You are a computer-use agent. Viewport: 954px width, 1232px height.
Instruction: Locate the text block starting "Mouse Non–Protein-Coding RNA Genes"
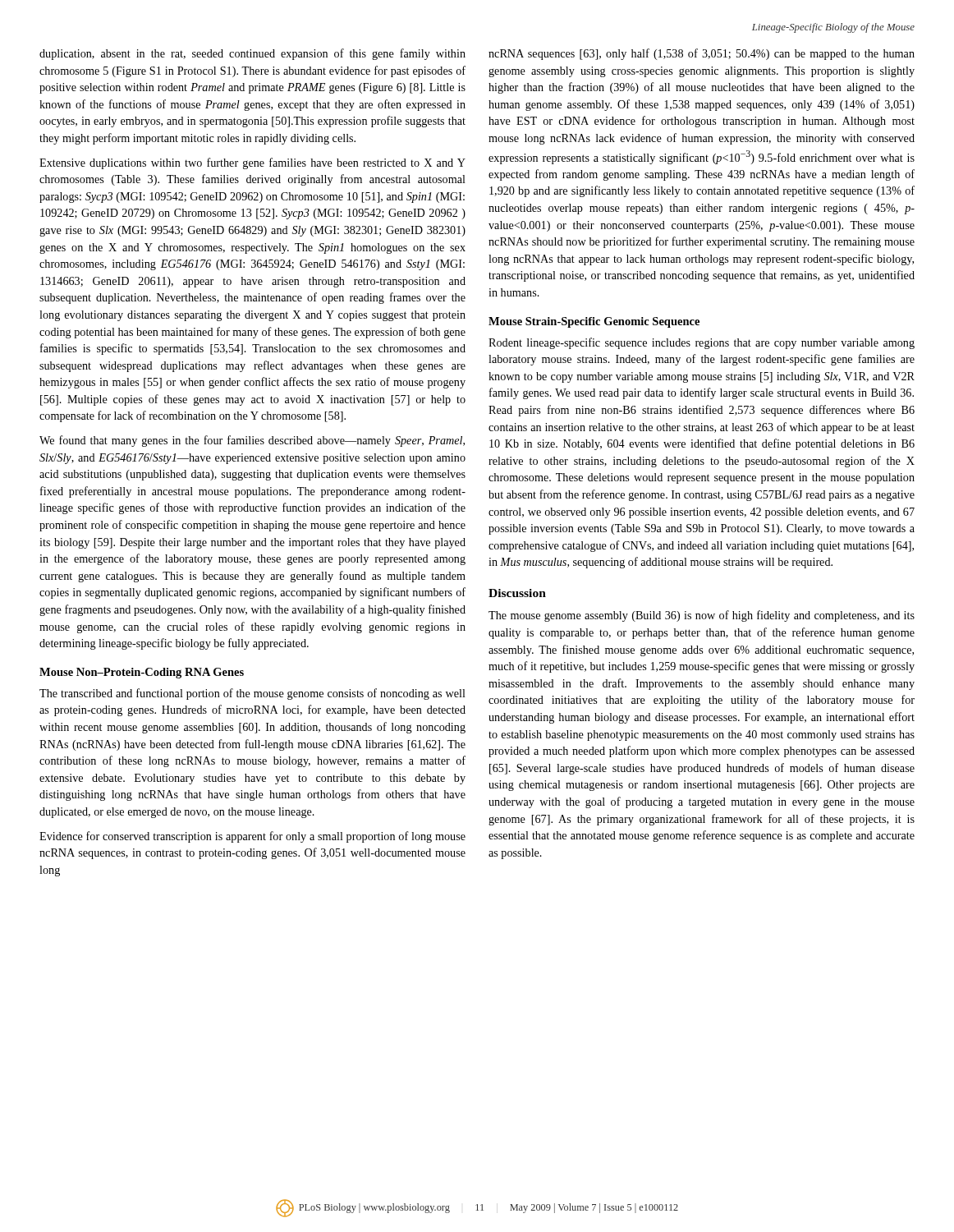point(142,672)
